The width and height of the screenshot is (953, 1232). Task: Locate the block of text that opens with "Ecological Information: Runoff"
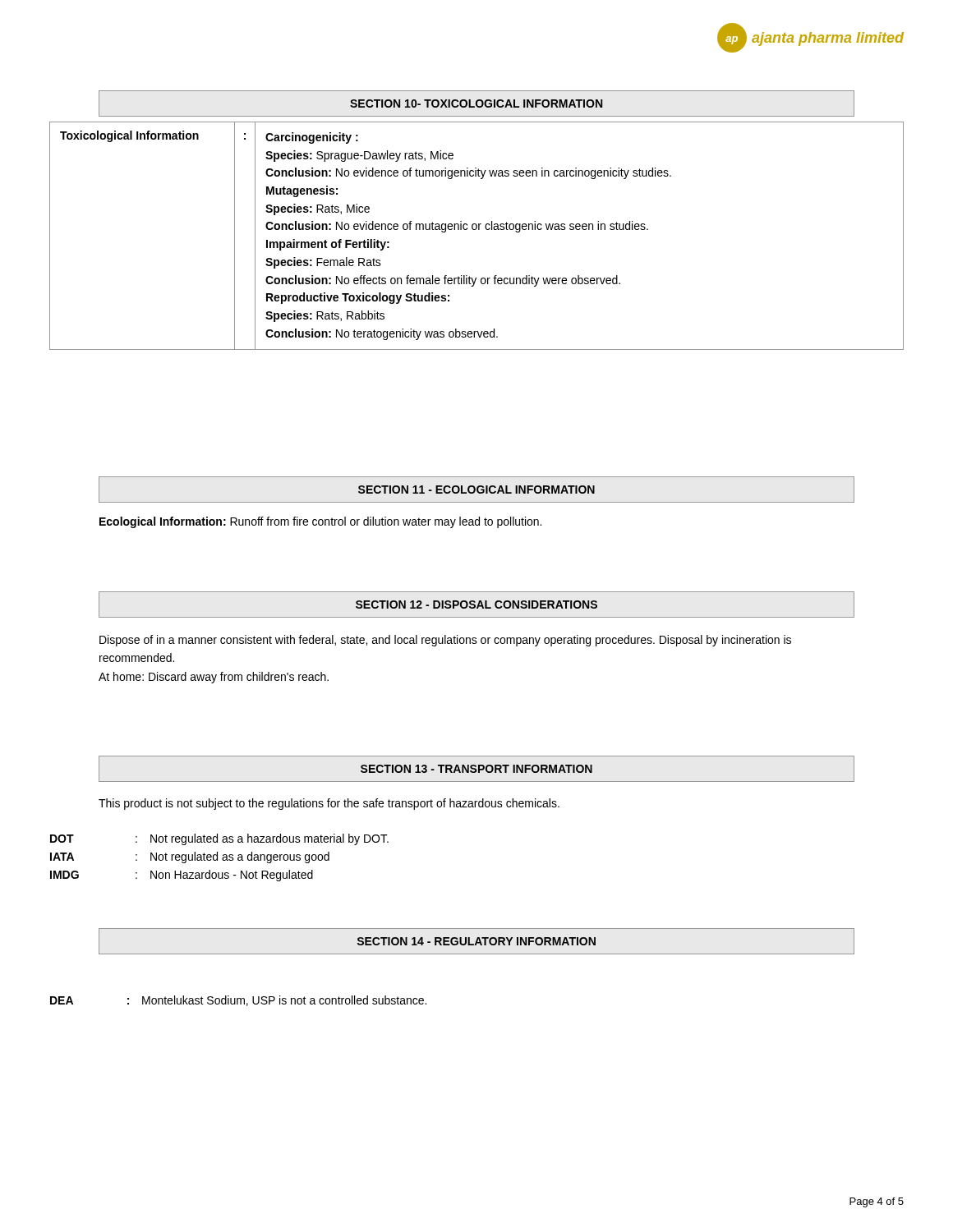tap(321, 522)
